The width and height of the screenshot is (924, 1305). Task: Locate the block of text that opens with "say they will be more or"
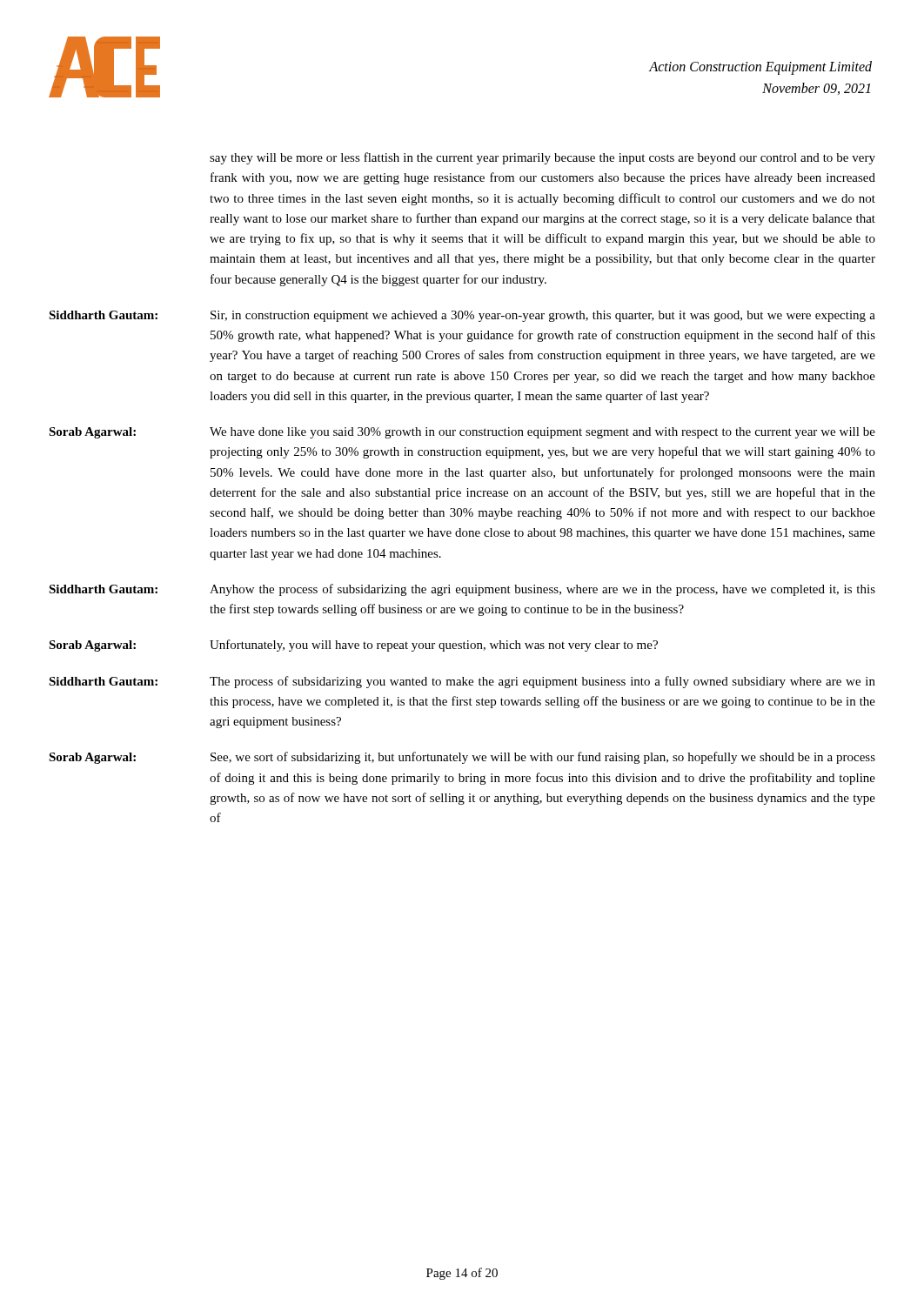point(542,218)
